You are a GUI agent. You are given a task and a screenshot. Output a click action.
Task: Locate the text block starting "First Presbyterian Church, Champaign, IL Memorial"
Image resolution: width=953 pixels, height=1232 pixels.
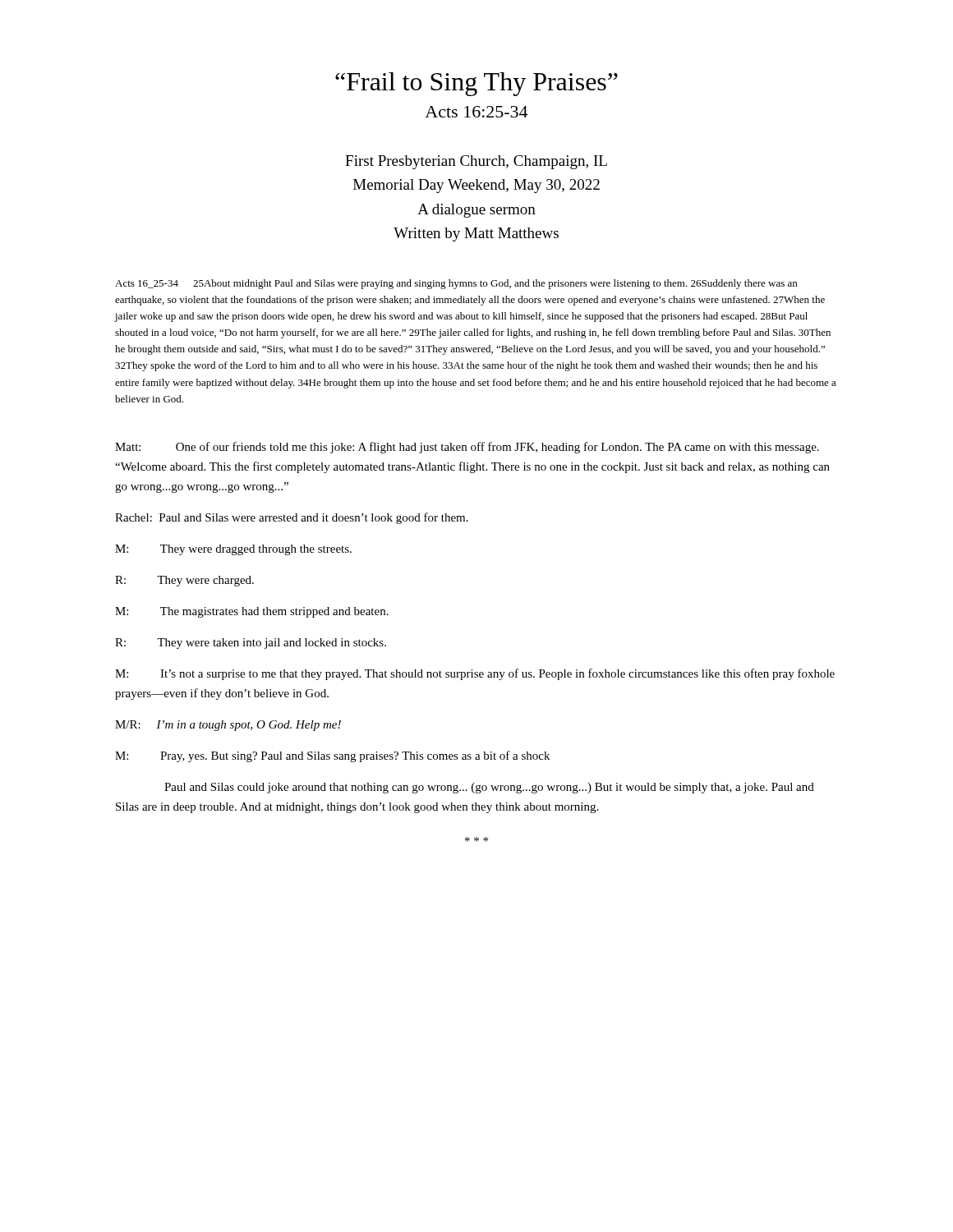coord(476,197)
